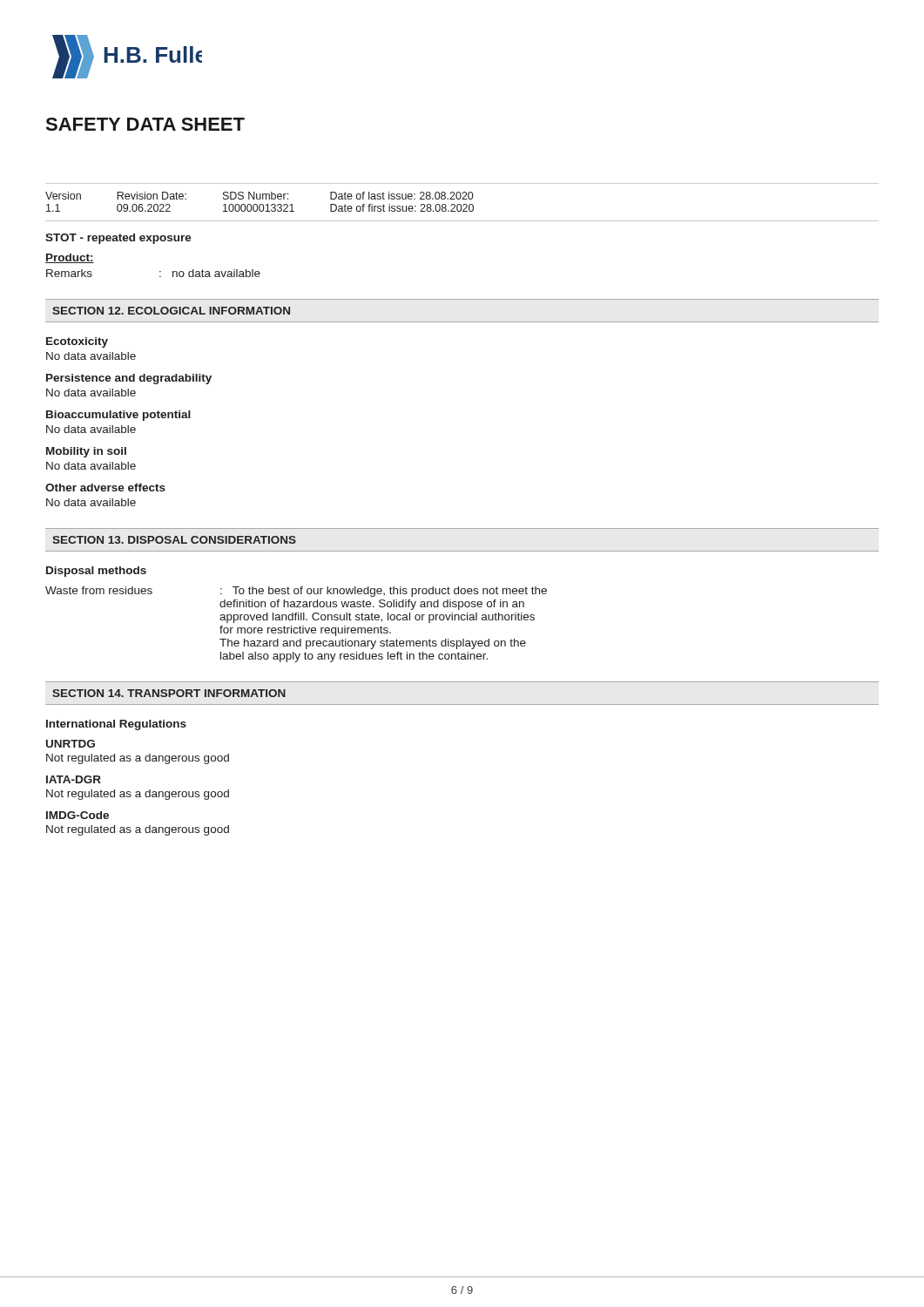Screen dimensions: 1307x924
Task: Find the section header that reads "SECTION 13. DISPOSAL CONSIDERATIONS"
Action: tap(174, 540)
